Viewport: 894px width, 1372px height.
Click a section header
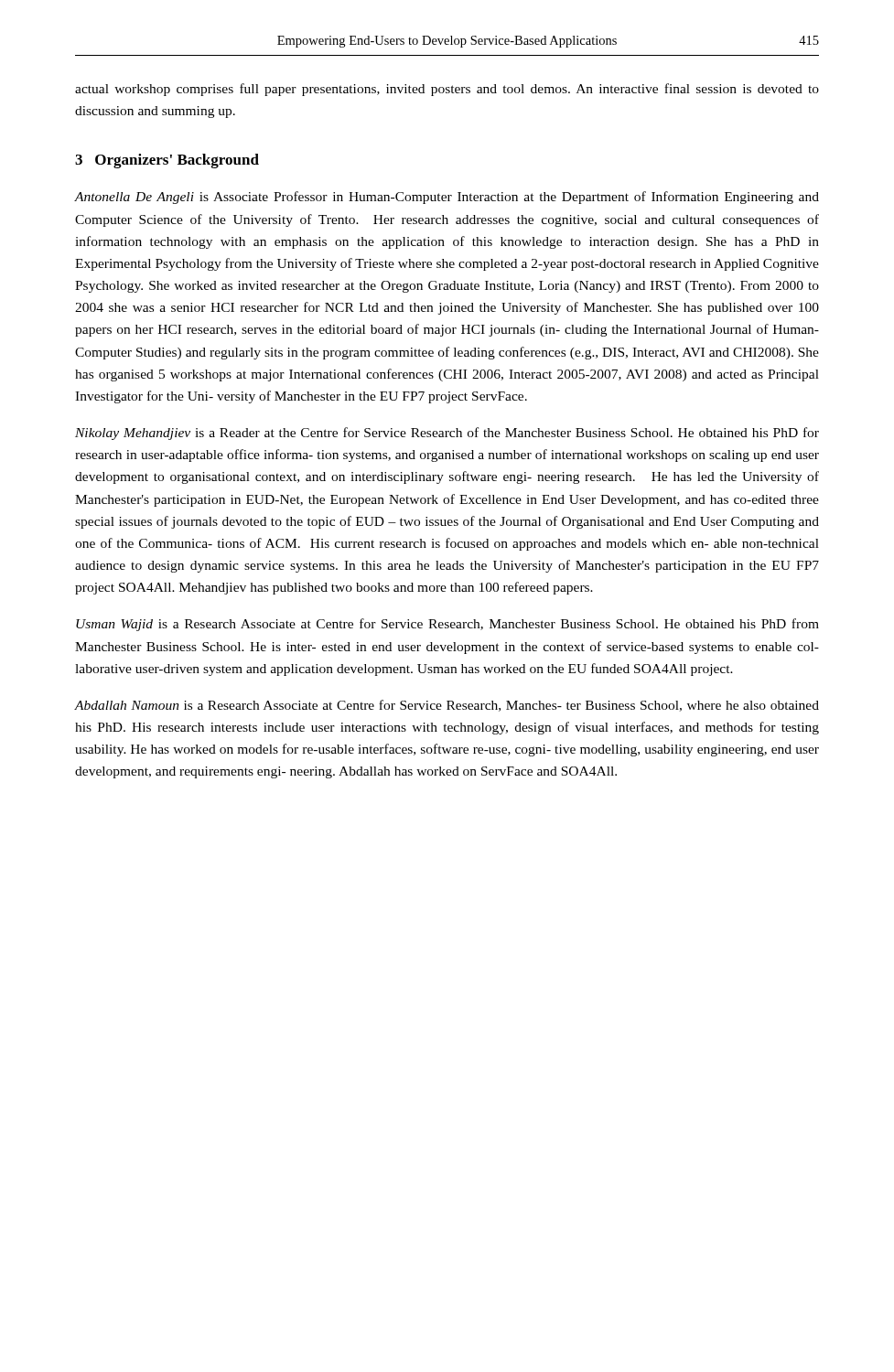[167, 160]
